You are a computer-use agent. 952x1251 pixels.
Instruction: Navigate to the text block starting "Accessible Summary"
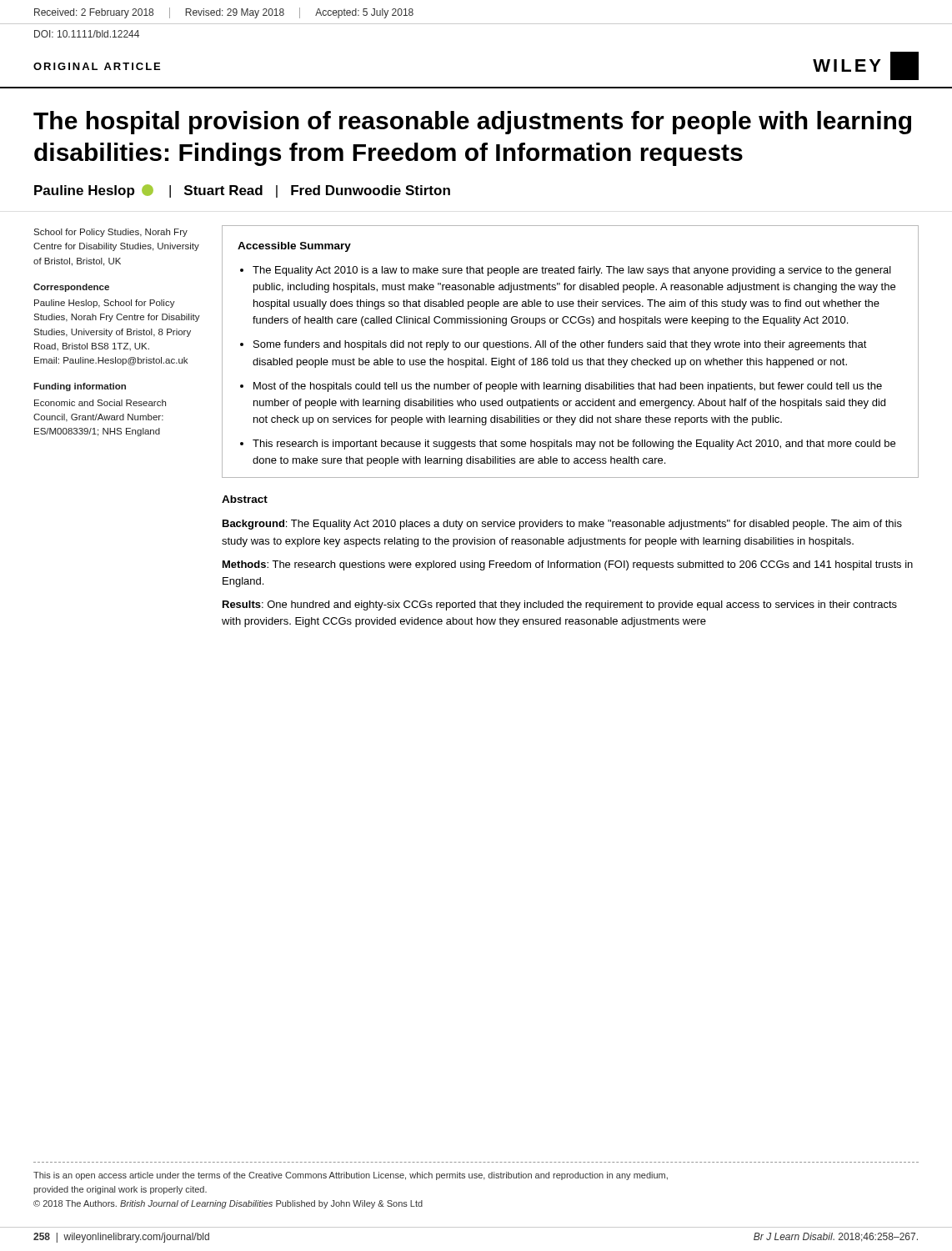(x=294, y=246)
